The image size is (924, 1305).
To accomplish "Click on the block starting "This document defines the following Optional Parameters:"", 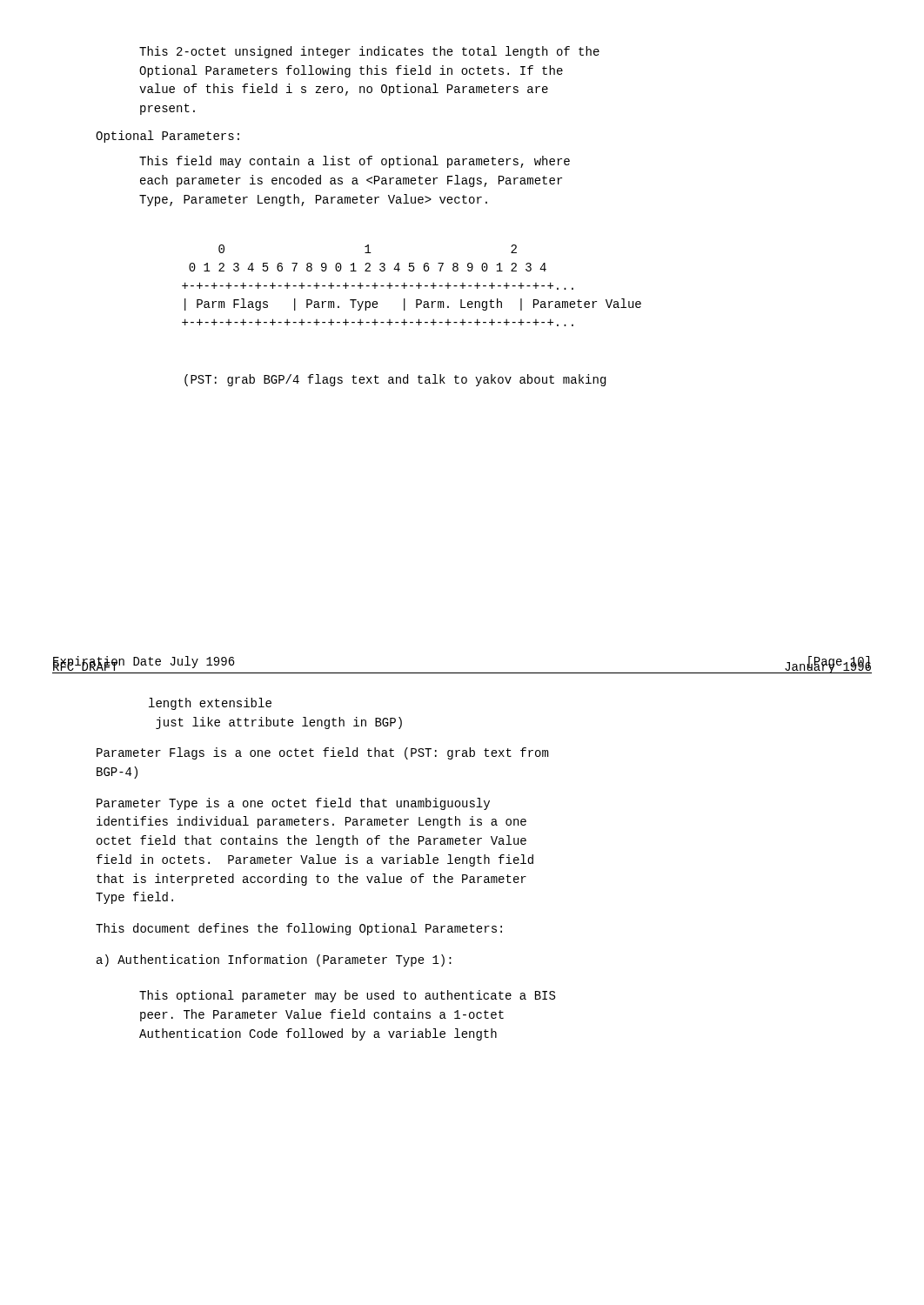I will (475, 930).
